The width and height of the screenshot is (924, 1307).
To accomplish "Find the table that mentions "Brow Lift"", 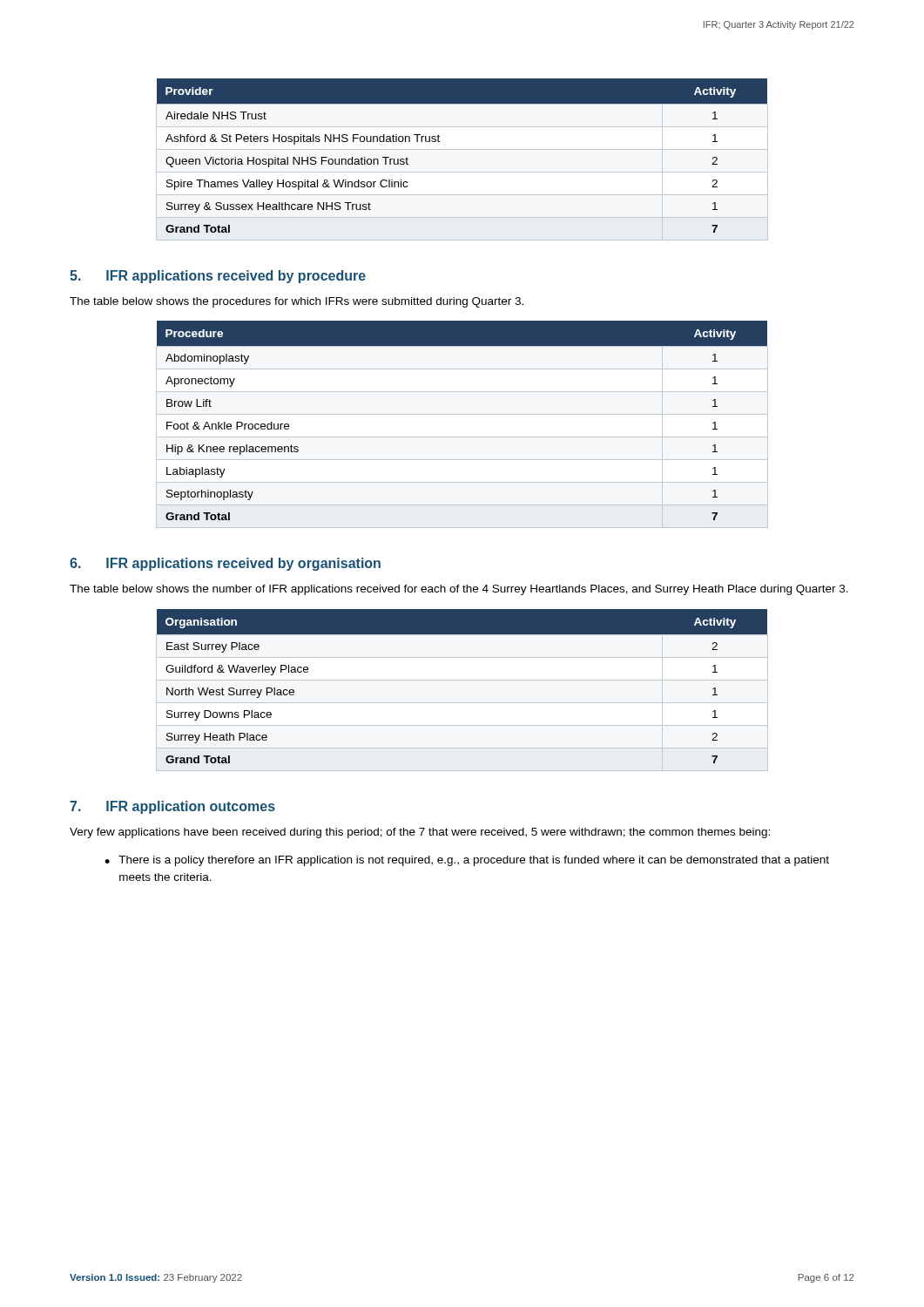I will tap(462, 425).
